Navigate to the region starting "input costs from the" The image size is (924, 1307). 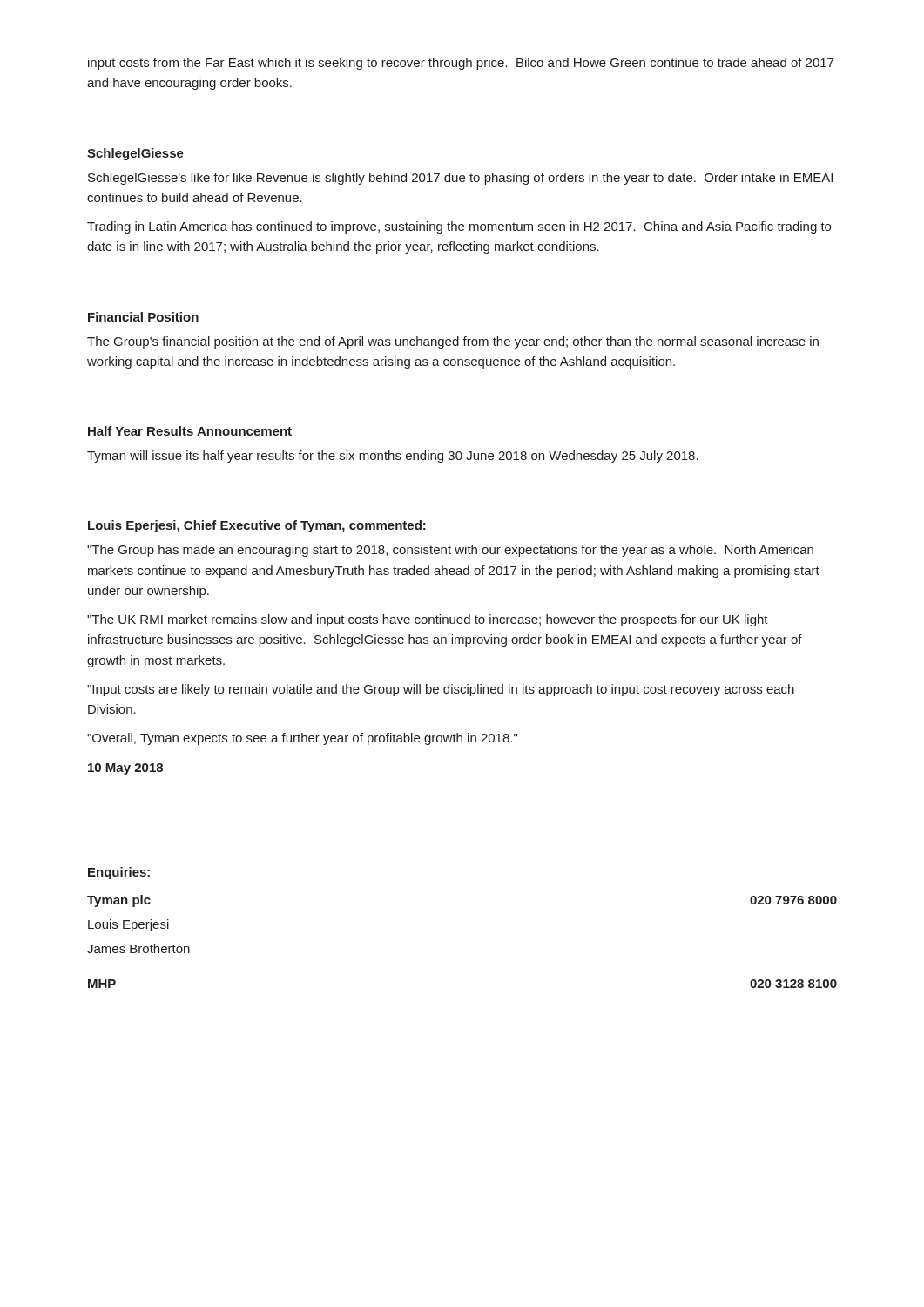coord(461,72)
